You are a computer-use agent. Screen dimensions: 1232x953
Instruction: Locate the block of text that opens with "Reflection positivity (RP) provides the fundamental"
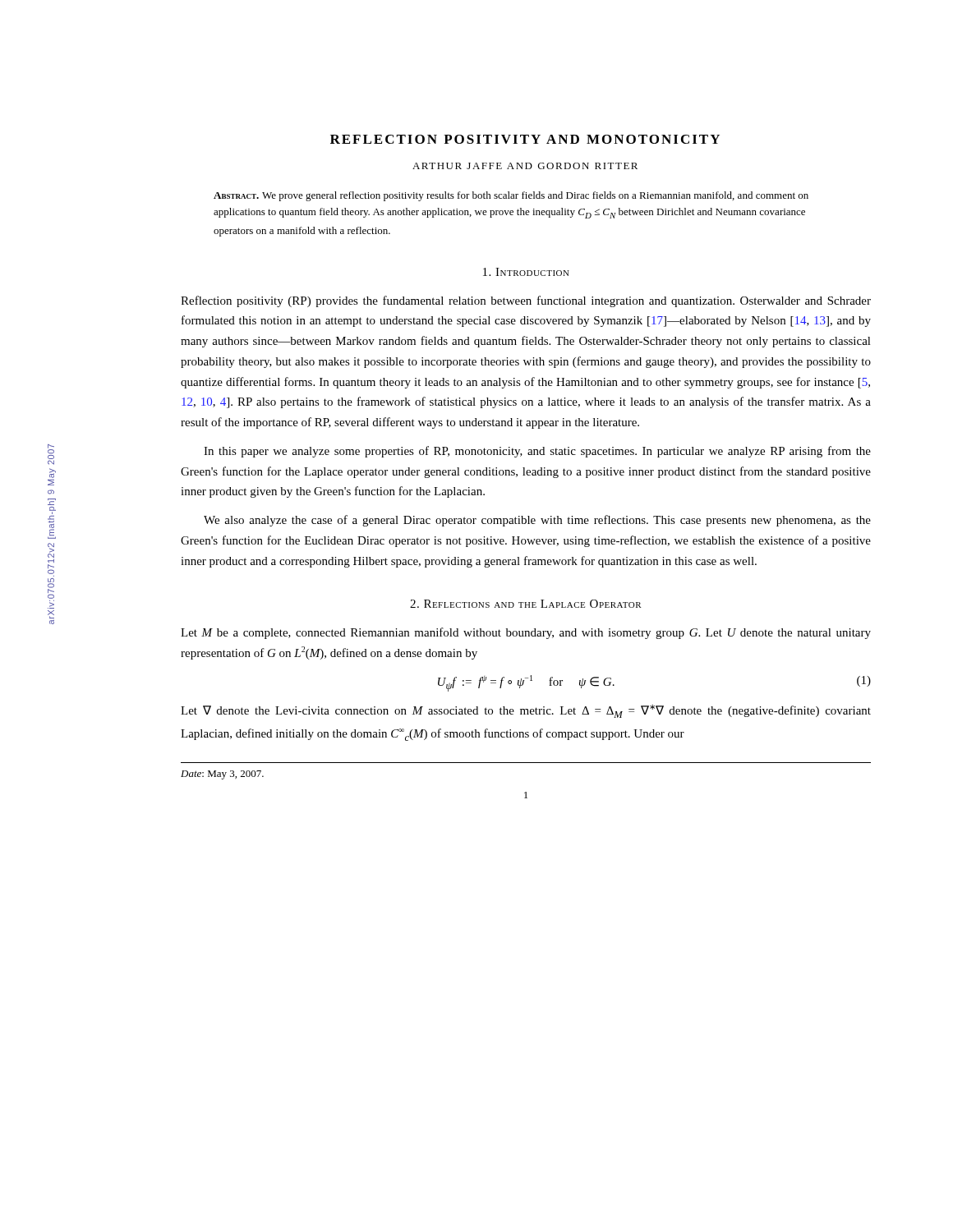(x=526, y=361)
